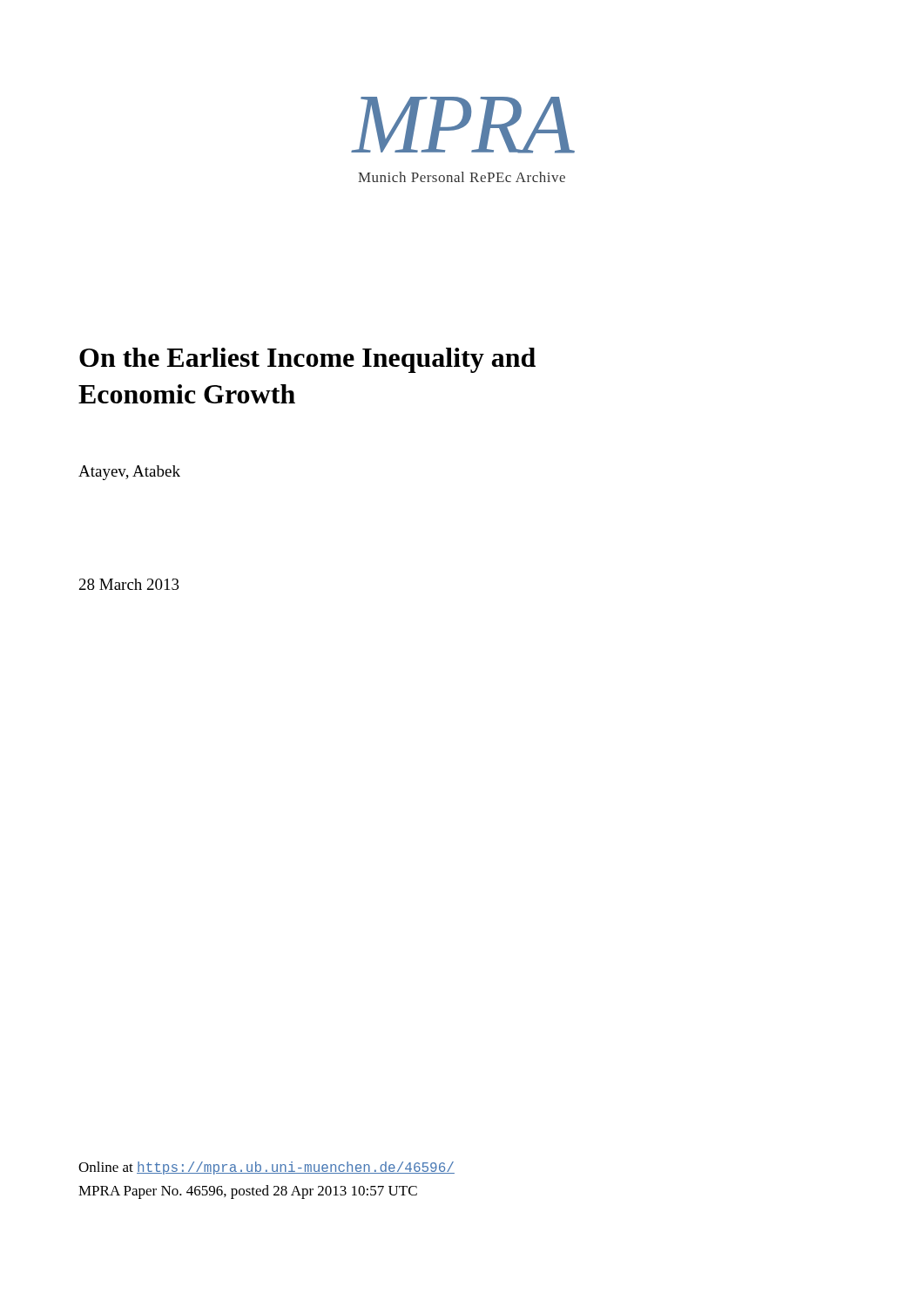The width and height of the screenshot is (924, 1307).
Task: Find the block starting "Online at https://mpra.ub.uni-muenchen.de/46596/"
Action: (266, 1179)
